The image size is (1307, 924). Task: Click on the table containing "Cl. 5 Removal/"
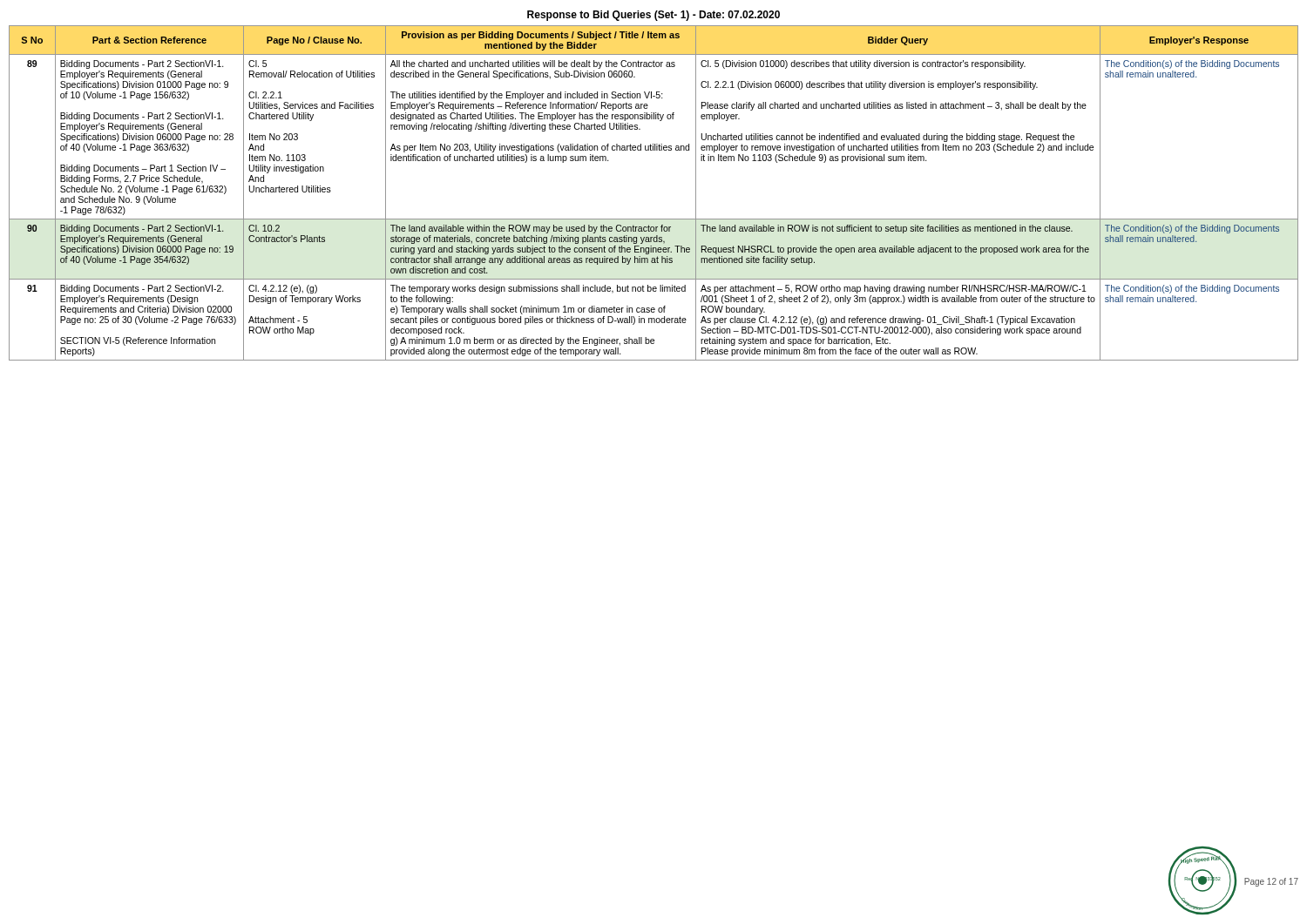tap(654, 193)
